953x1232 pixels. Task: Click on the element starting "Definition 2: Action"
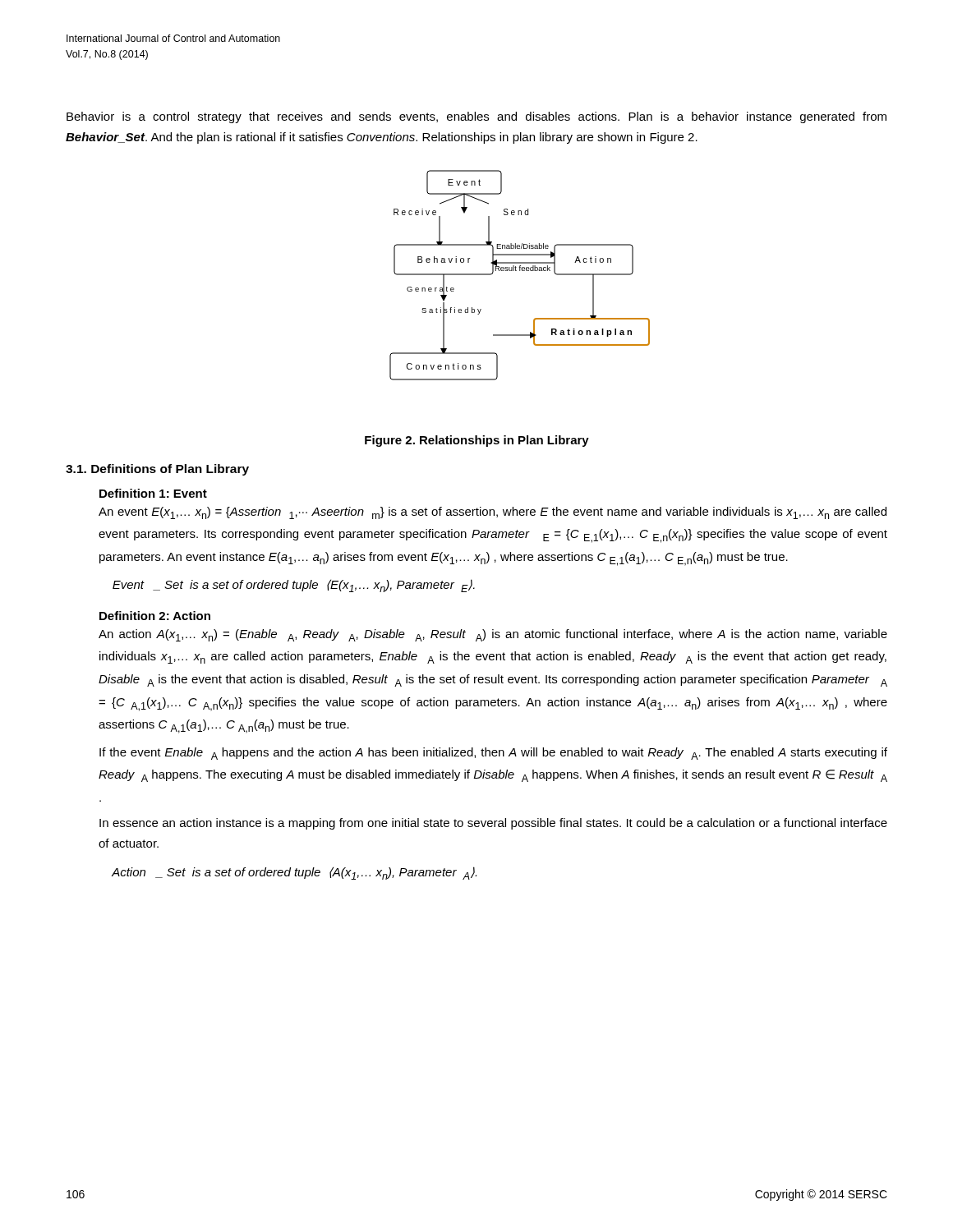click(x=155, y=615)
